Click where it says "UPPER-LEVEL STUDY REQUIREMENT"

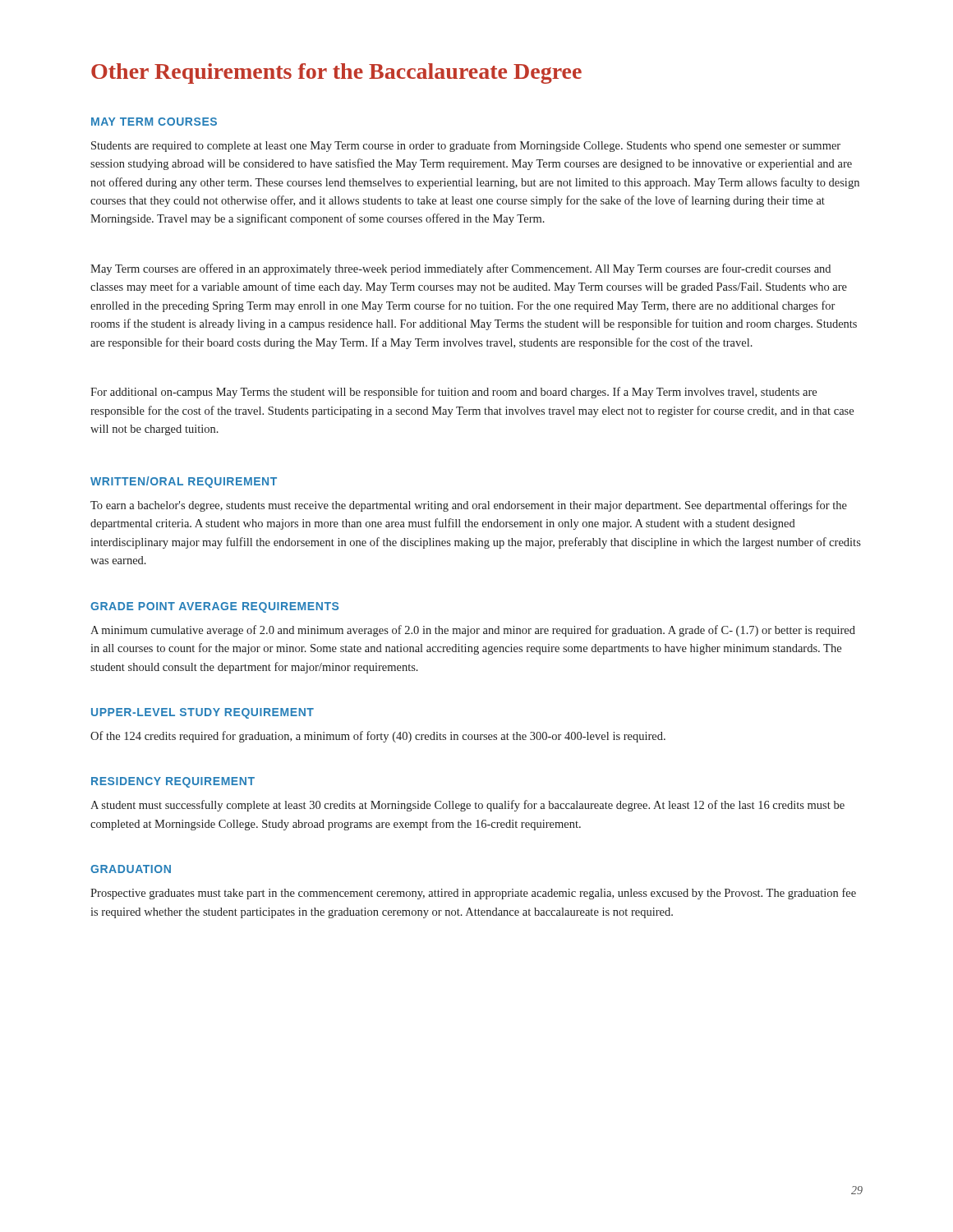click(202, 712)
